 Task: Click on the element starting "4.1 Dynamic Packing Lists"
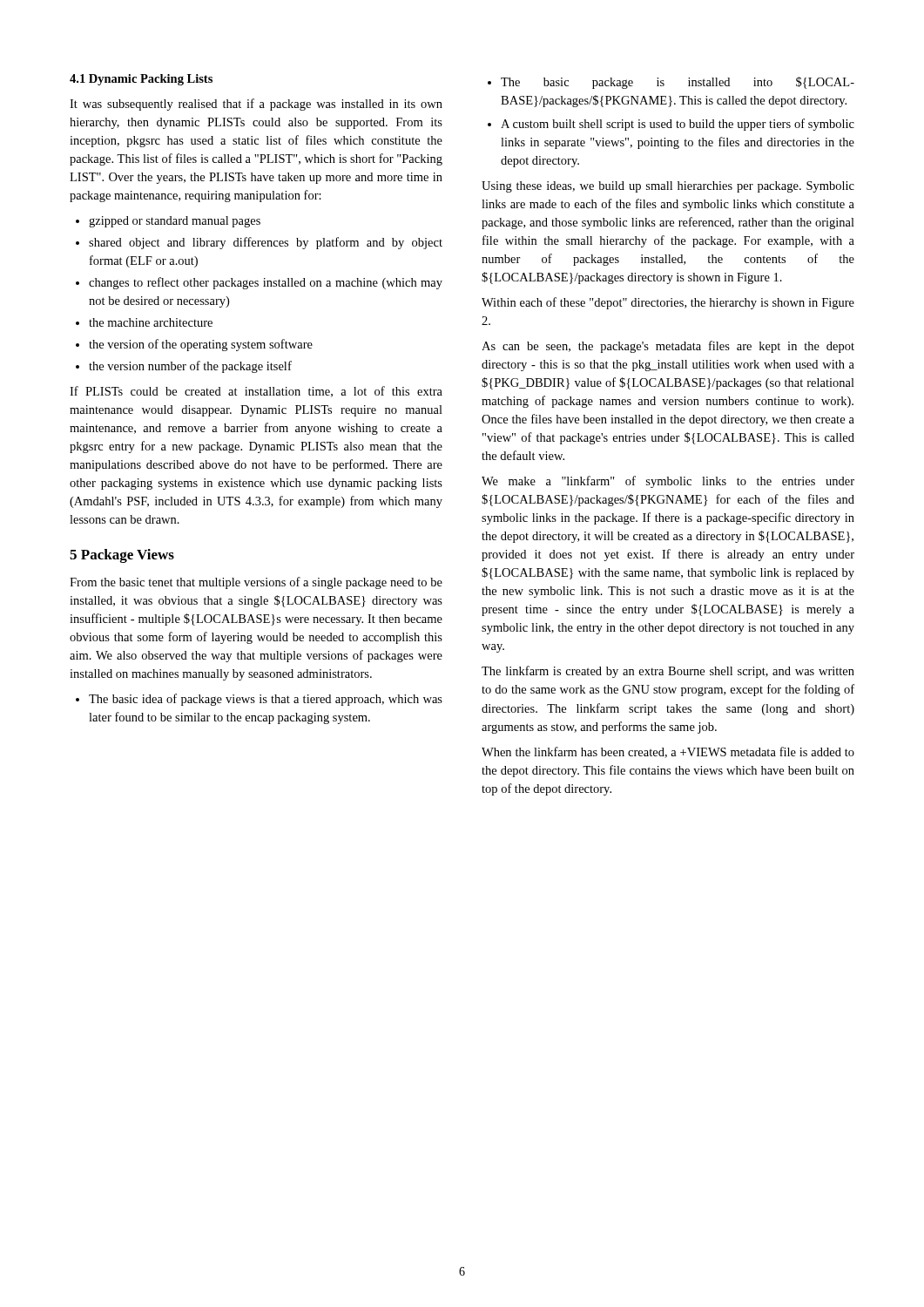(141, 80)
